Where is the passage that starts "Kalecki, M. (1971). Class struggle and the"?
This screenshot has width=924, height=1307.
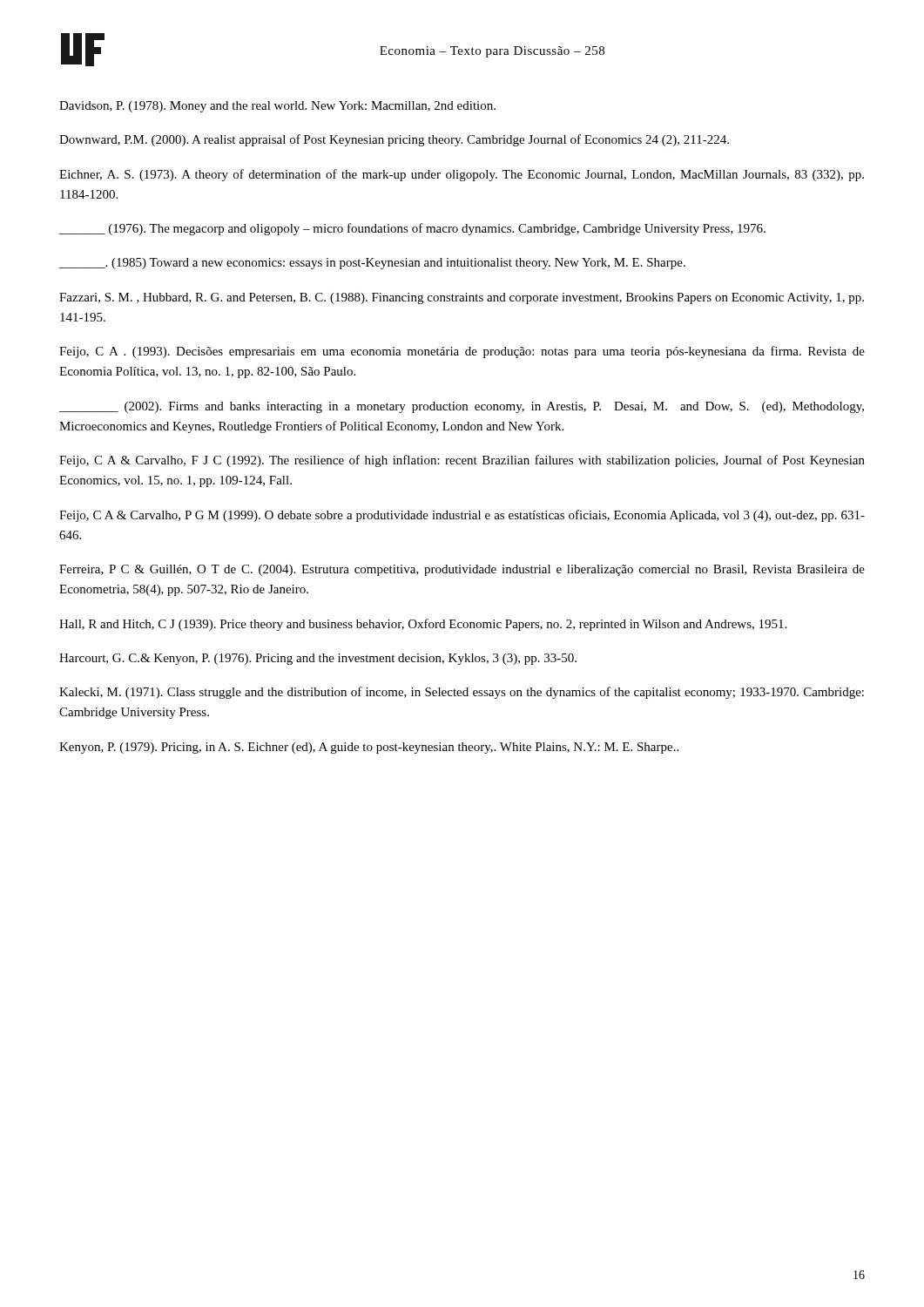[462, 702]
